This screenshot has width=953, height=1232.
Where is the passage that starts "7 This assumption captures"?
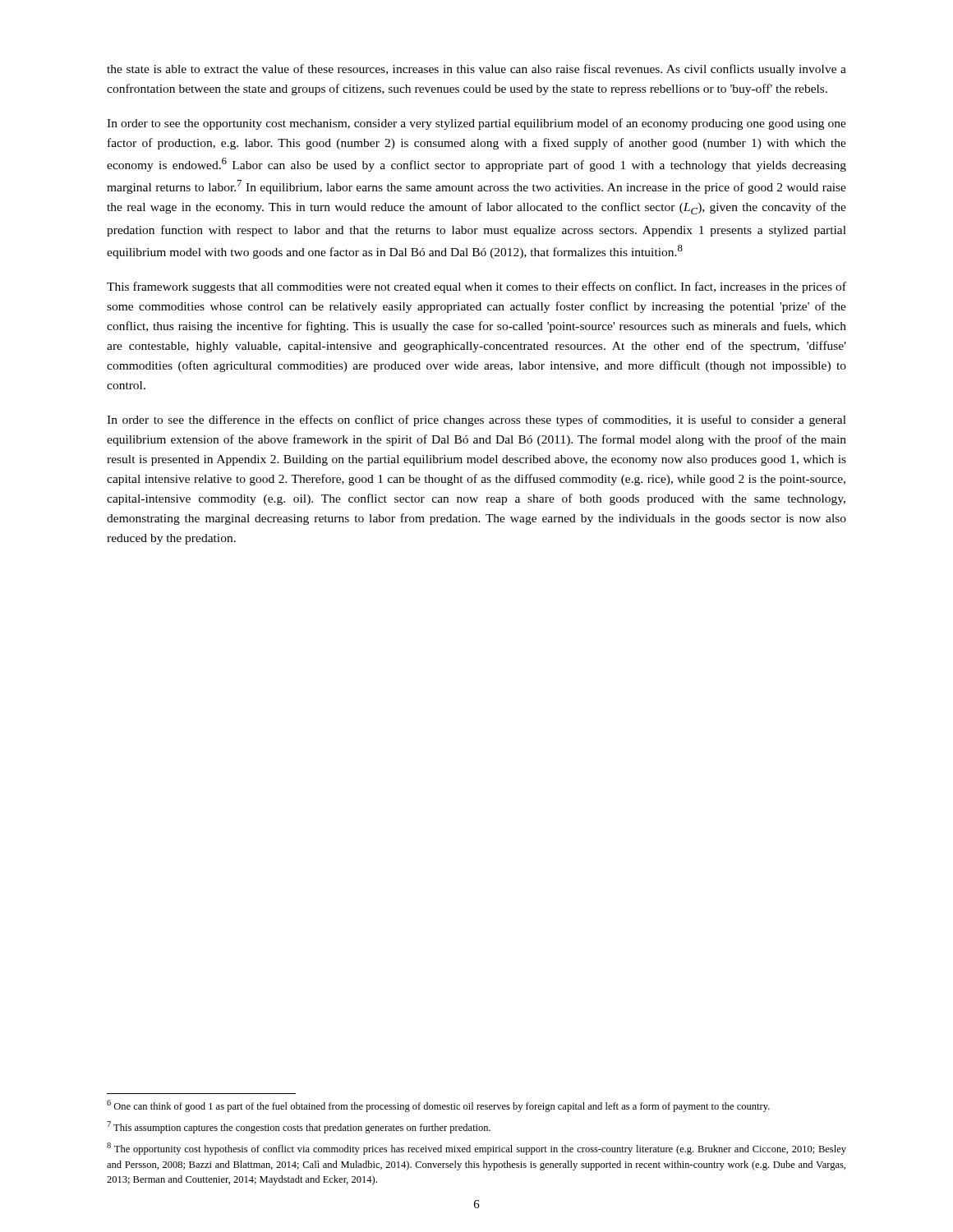coord(299,1127)
